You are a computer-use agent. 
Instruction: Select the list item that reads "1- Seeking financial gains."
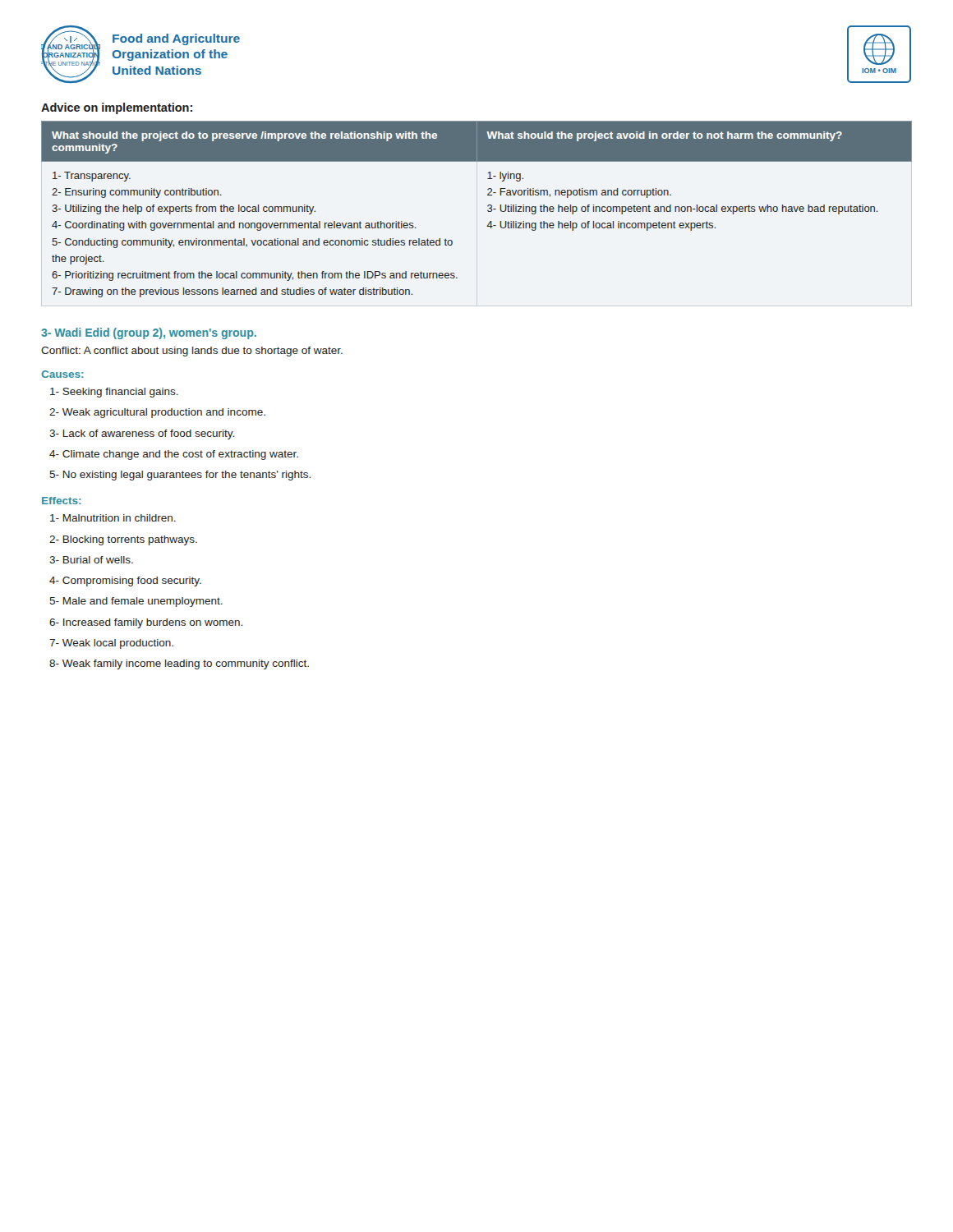pyautogui.click(x=114, y=392)
